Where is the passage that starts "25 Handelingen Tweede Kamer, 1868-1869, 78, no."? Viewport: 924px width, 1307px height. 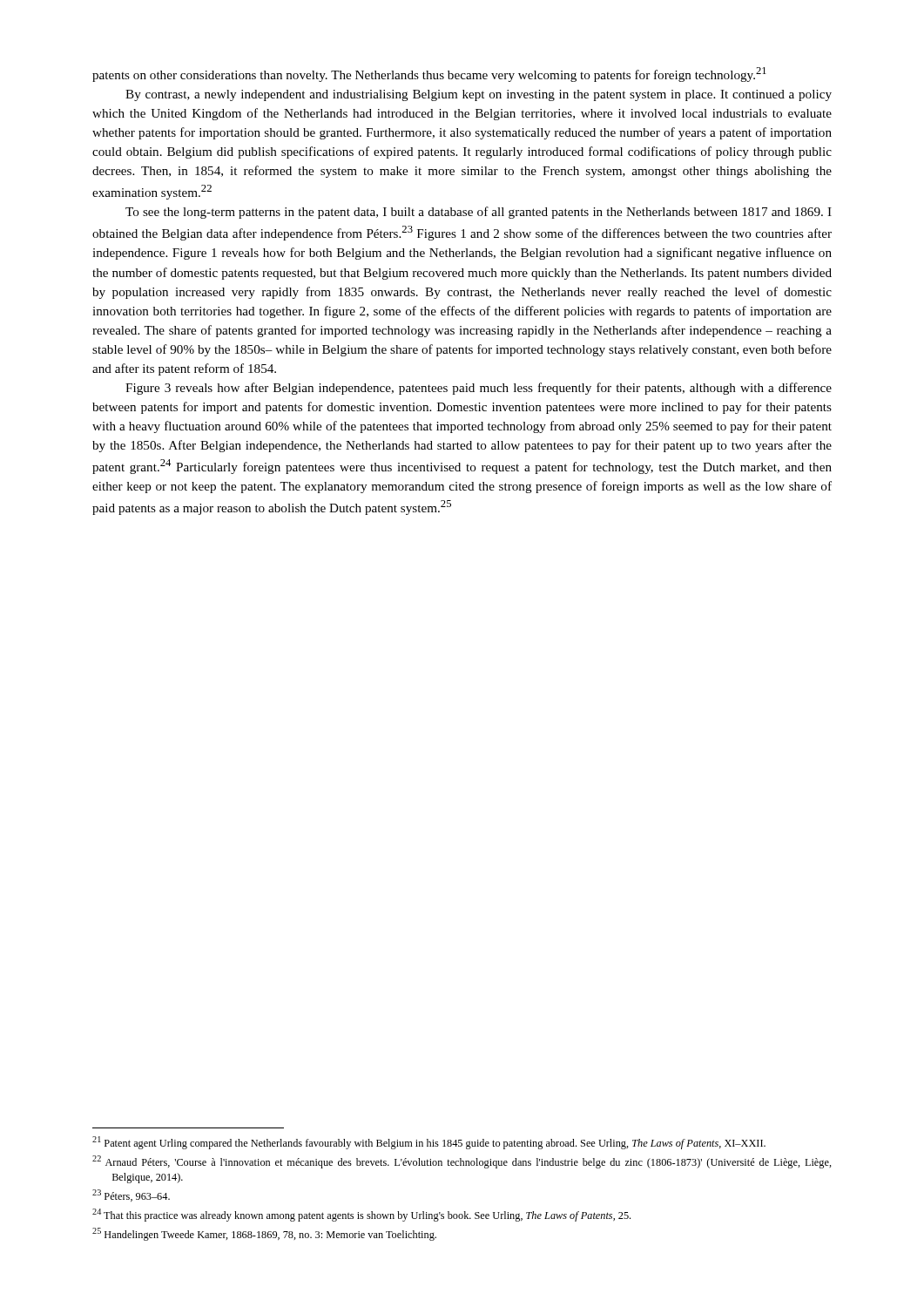[265, 1233]
